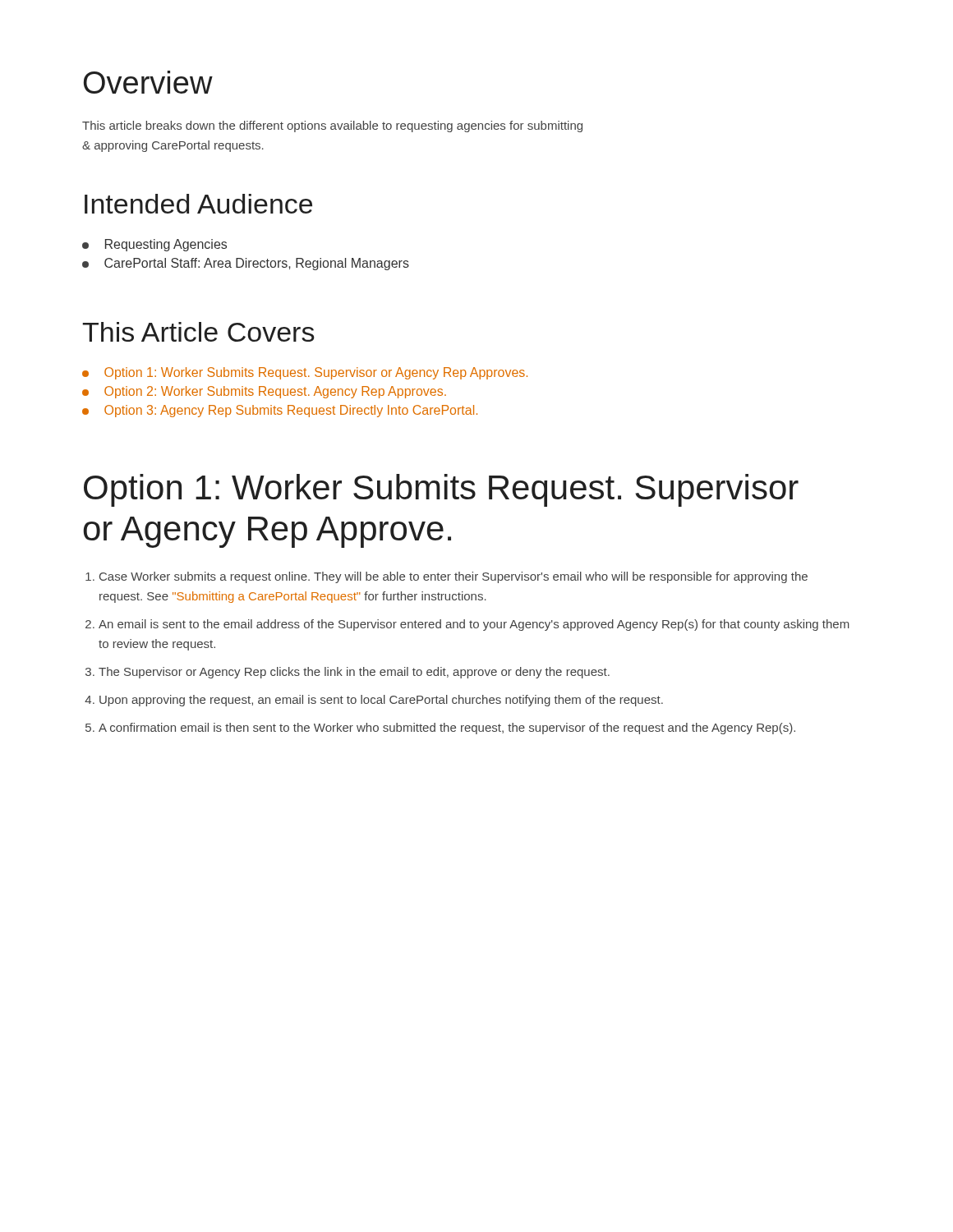Image resolution: width=953 pixels, height=1232 pixels.
Task: Point to the region starting "Option 3: Agency Rep Submits Request Directly Into"
Action: [x=280, y=410]
